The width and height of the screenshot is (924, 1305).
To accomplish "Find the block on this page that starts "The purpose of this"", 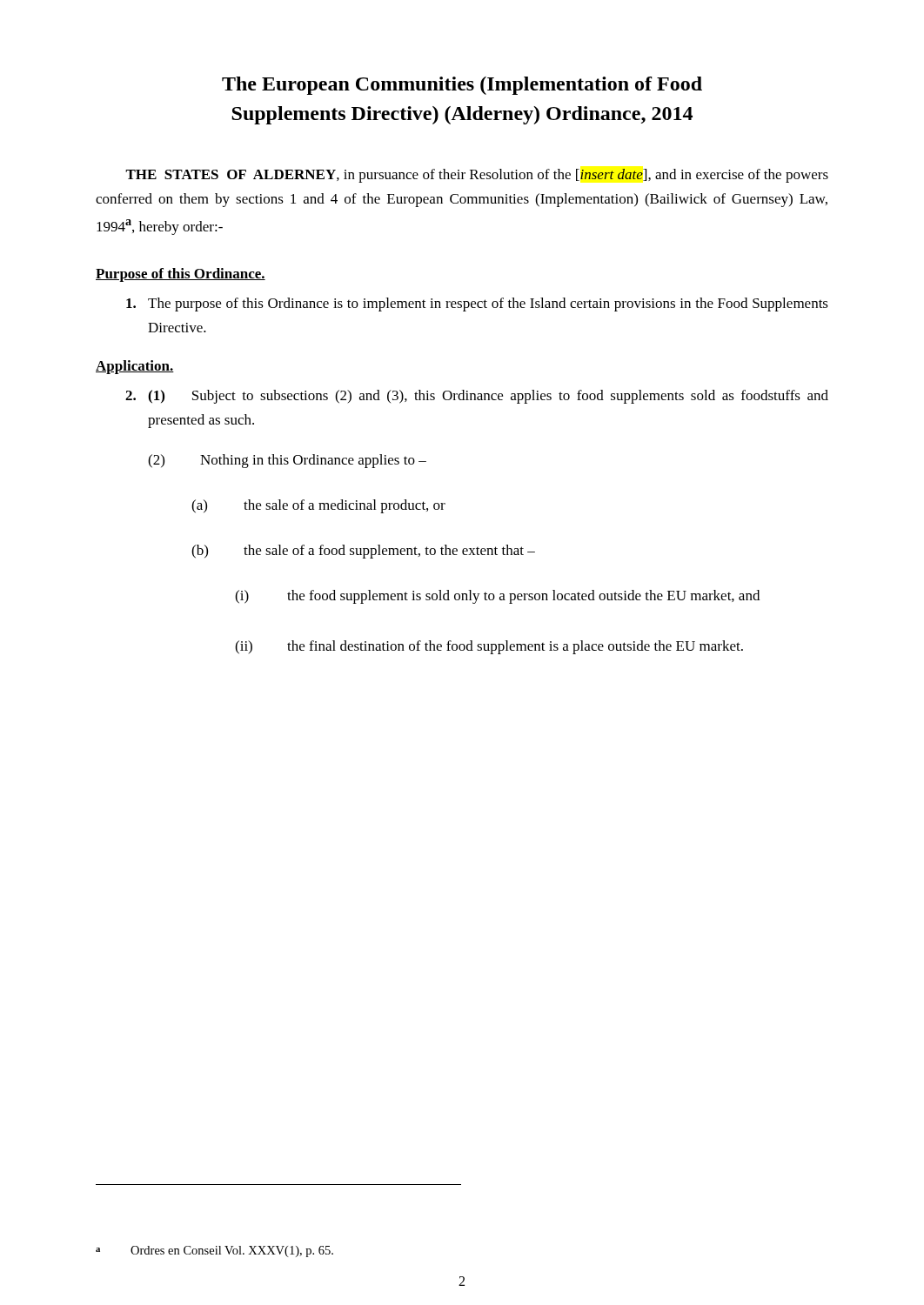I will [x=462, y=316].
